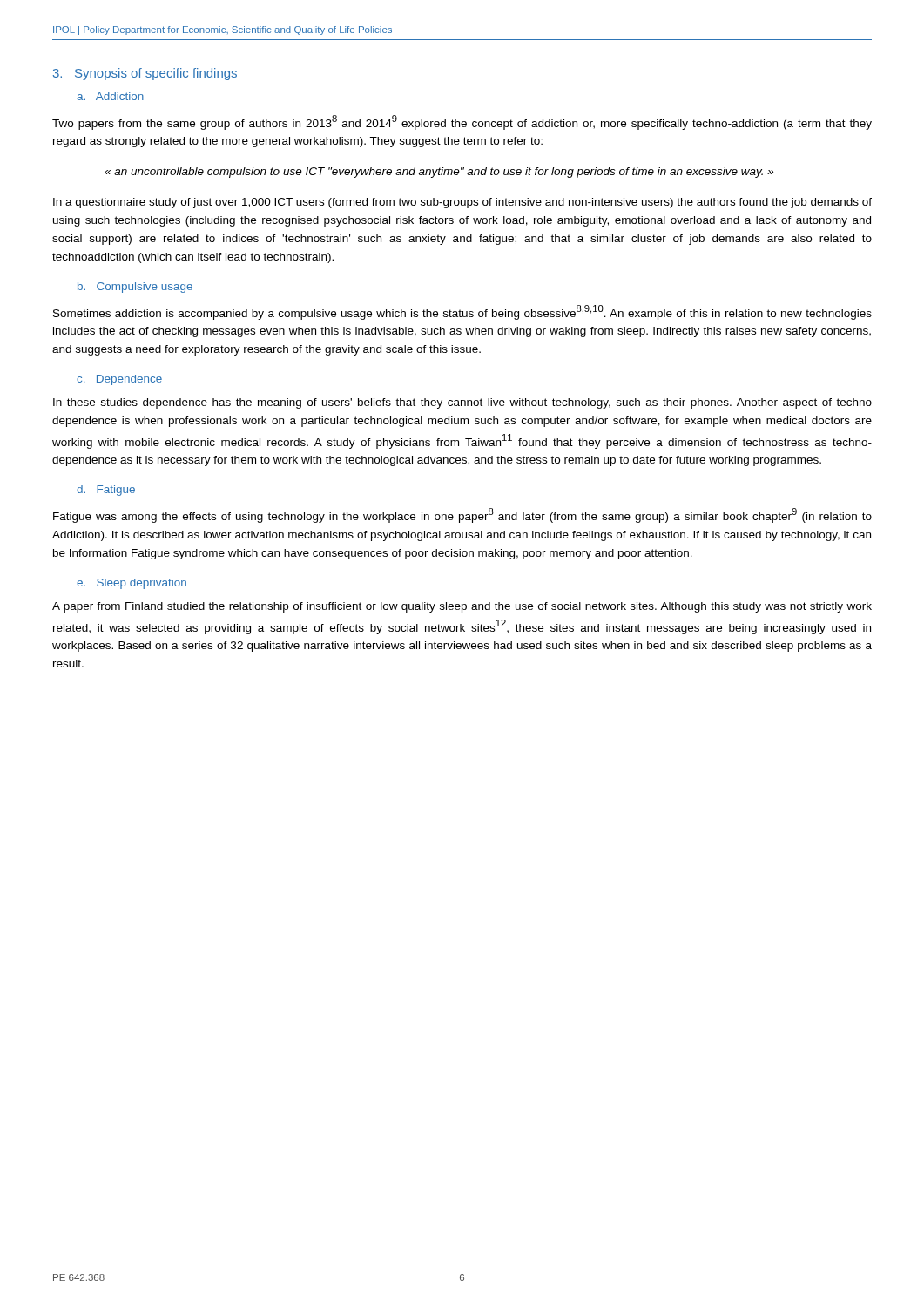Locate the element starting "In a questionnaire study"
The image size is (924, 1307).
(462, 229)
